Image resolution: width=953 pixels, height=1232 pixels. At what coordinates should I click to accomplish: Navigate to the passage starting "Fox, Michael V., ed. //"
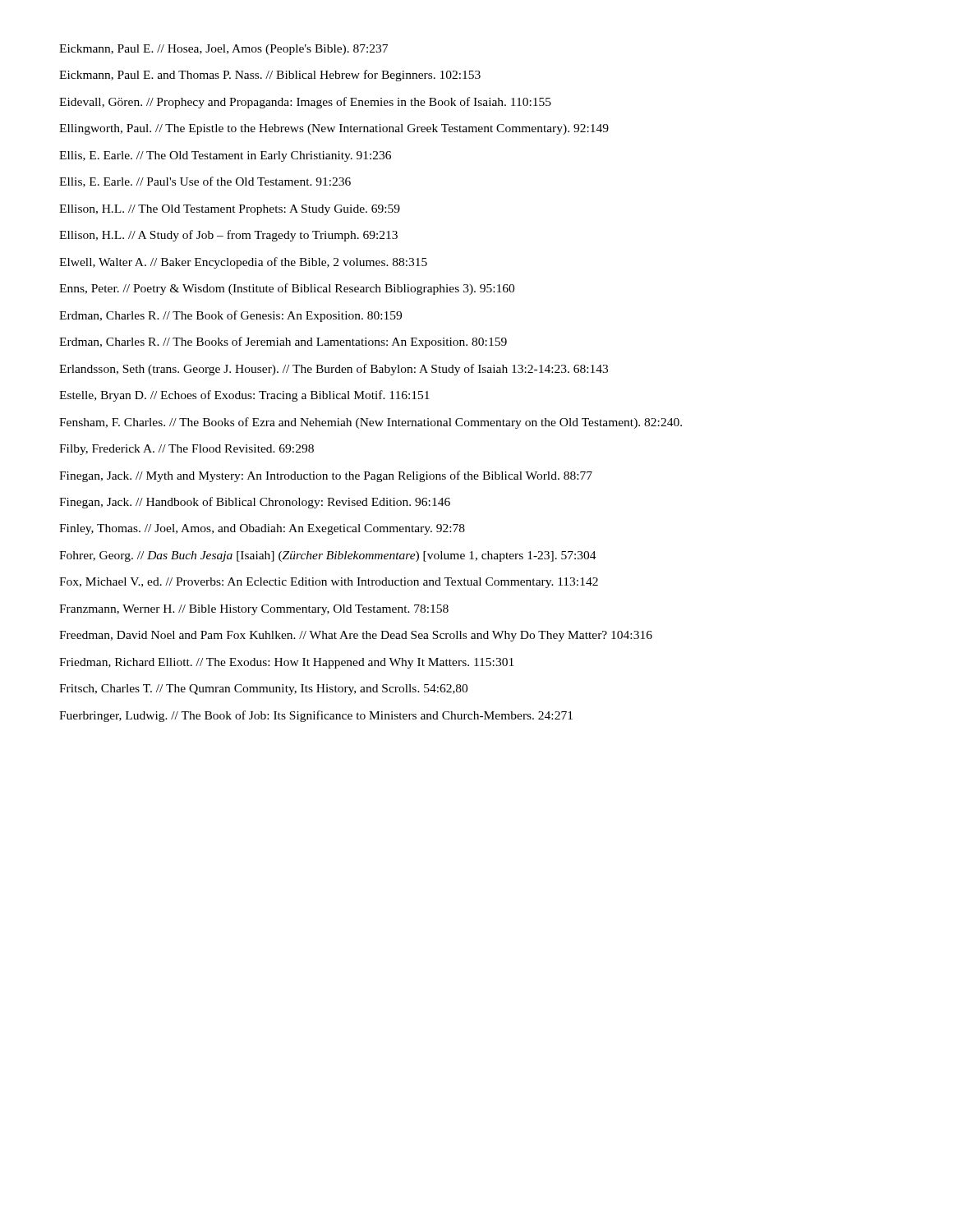pos(329,581)
